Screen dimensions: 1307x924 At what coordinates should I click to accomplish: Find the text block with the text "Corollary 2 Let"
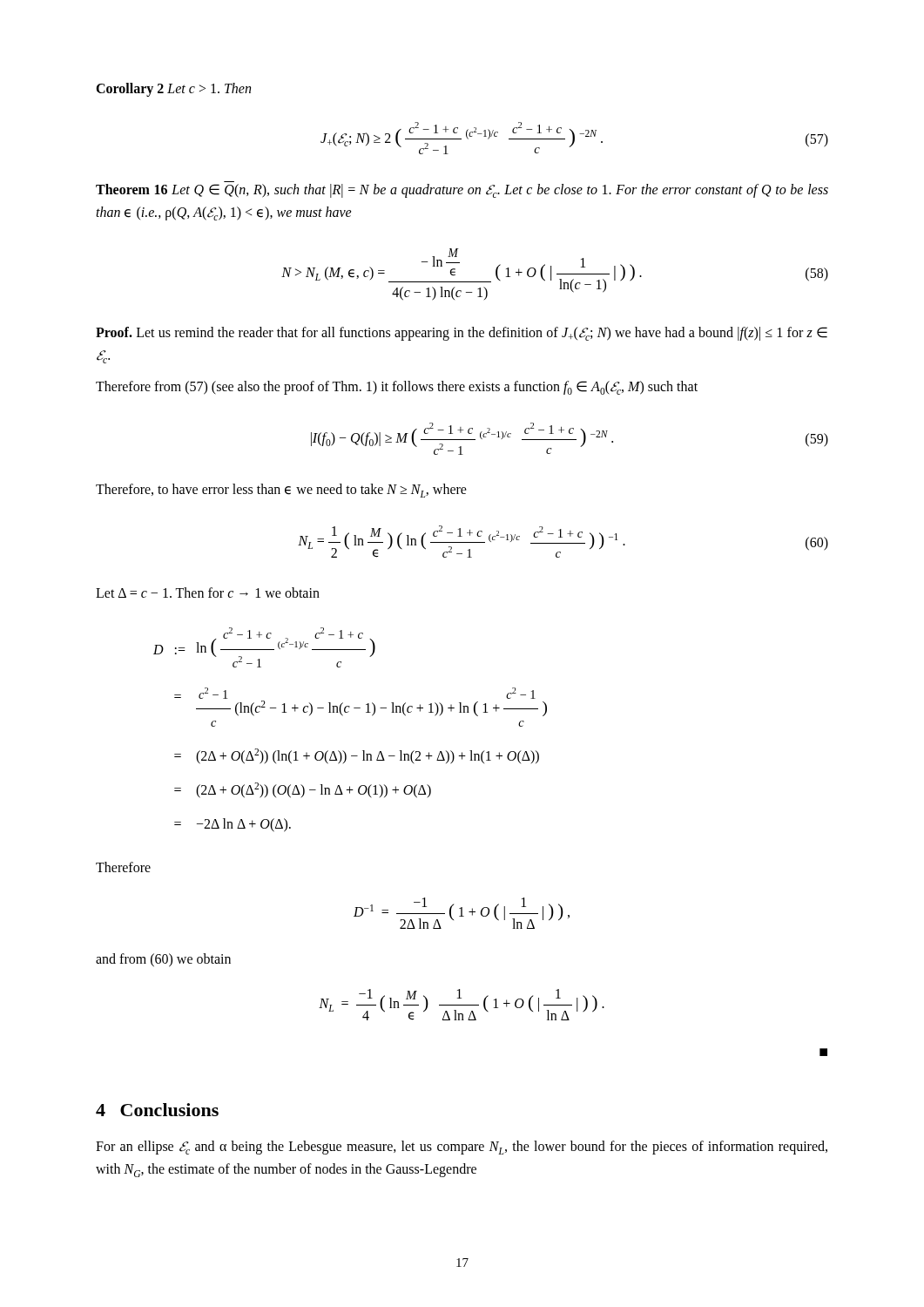[x=174, y=88]
